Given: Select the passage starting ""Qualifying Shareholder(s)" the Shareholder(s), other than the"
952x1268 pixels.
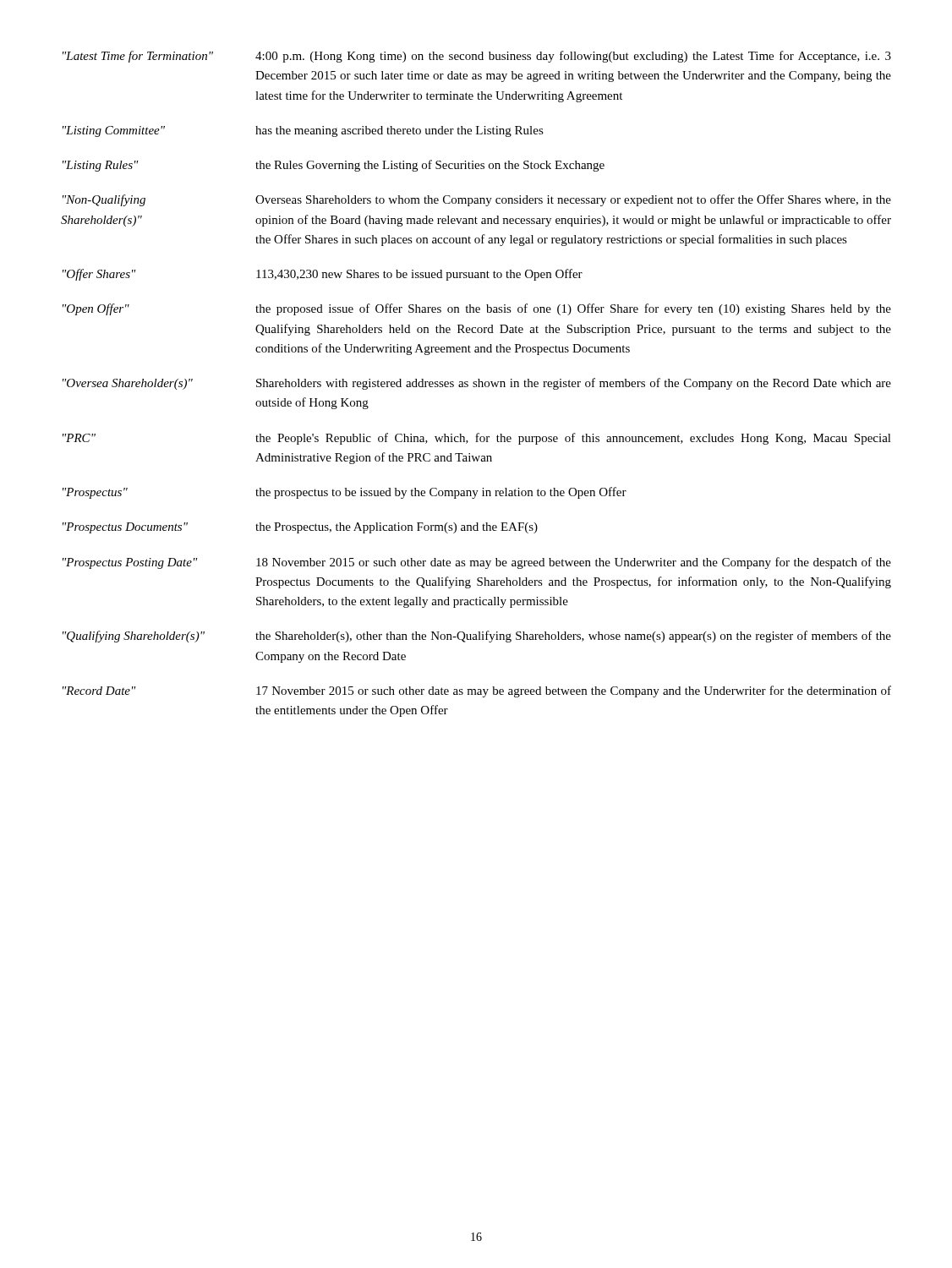Looking at the screenshot, I should 476,646.
